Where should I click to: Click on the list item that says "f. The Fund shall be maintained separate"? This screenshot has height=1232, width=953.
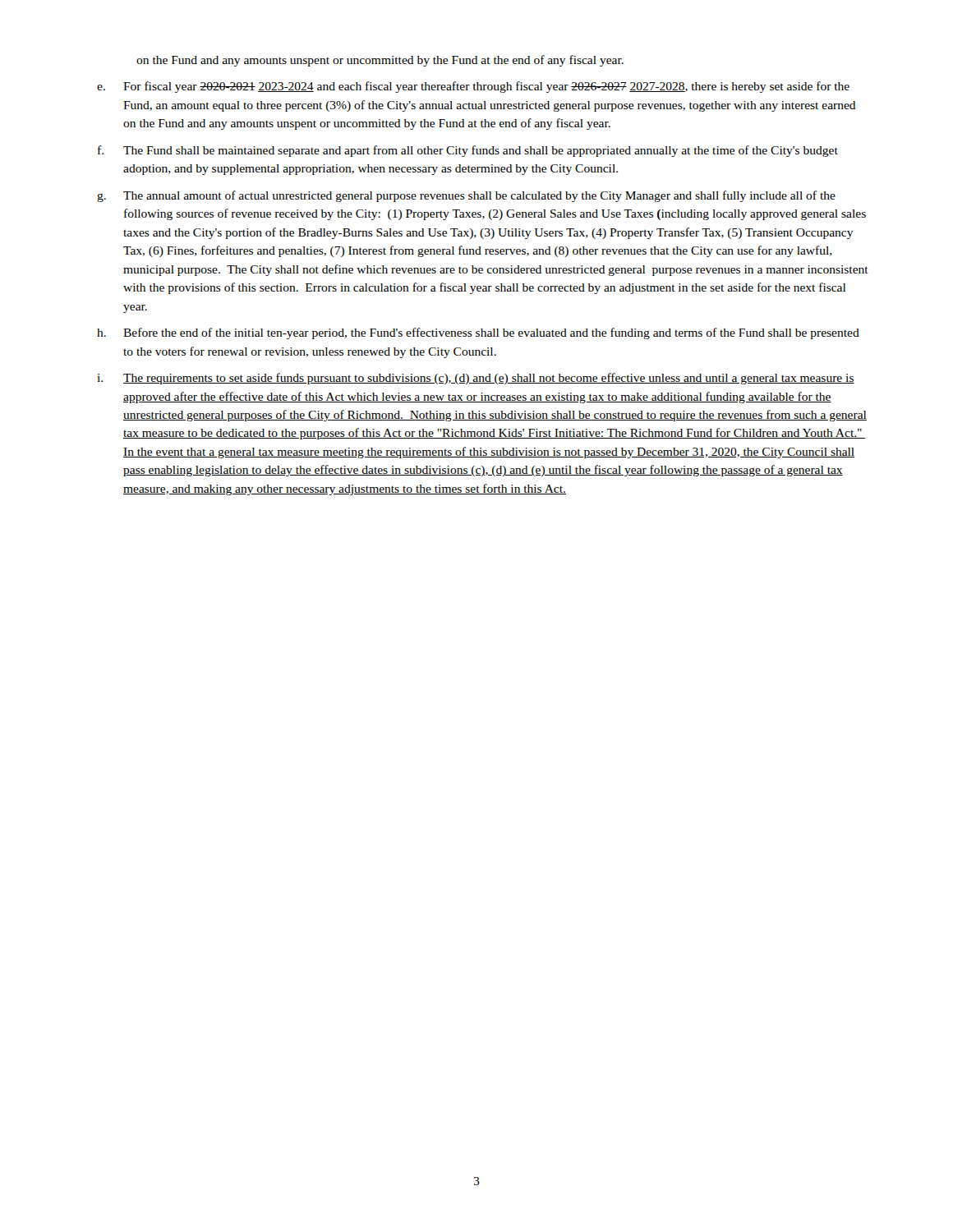click(x=484, y=160)
